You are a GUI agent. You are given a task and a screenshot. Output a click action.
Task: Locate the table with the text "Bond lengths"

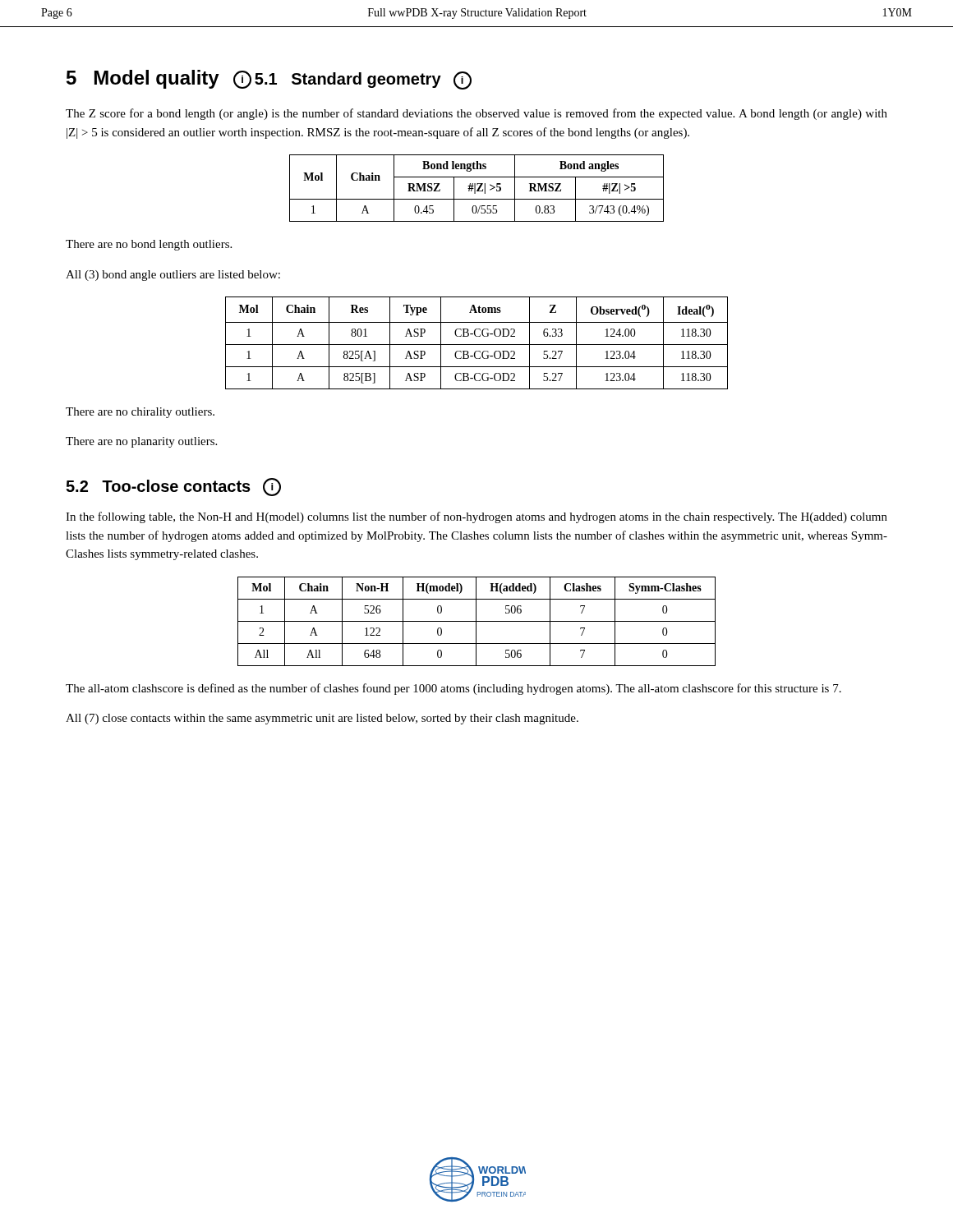(x=476, y=188)
